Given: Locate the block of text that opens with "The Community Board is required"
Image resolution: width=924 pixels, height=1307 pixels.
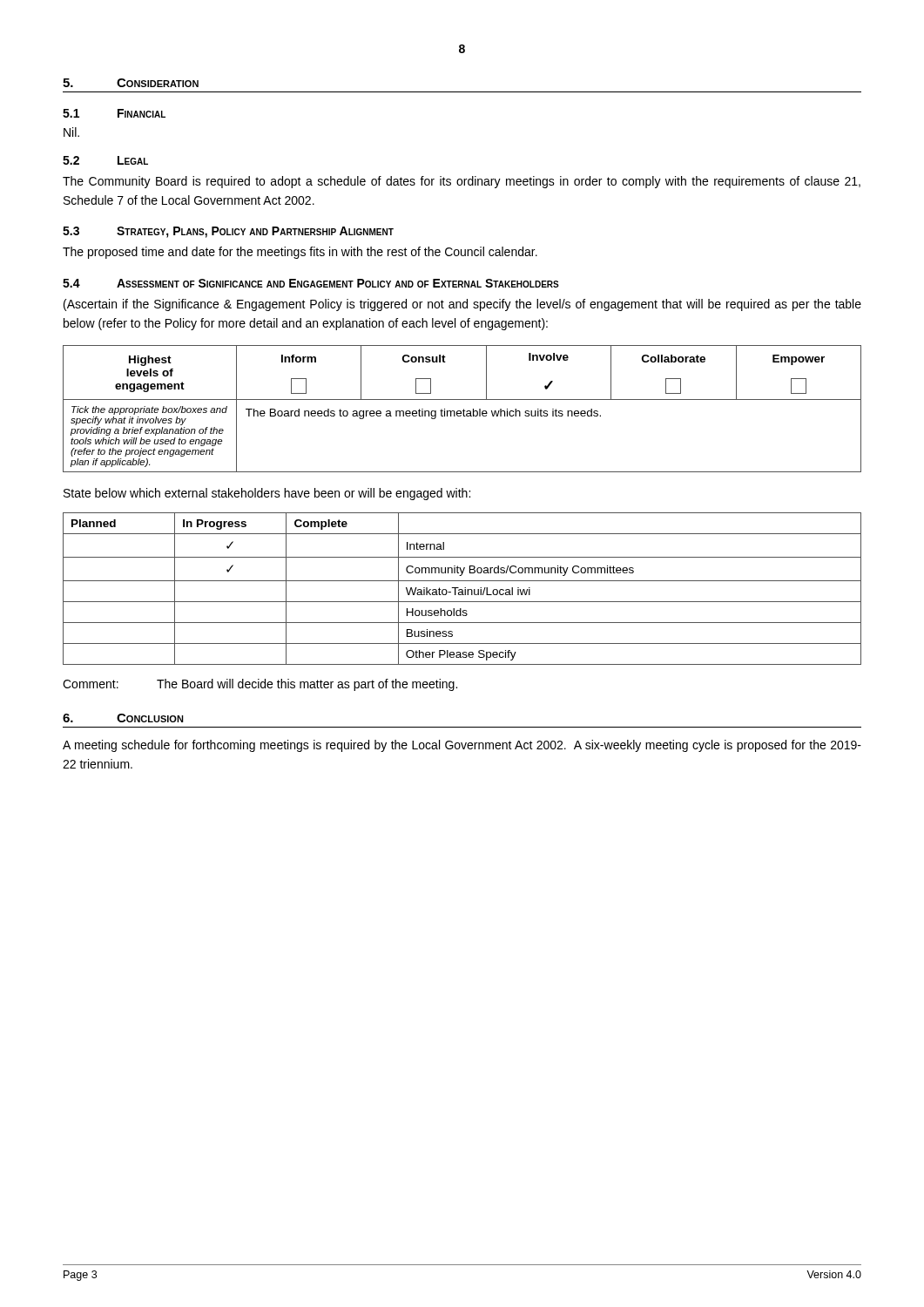Looking at the screenshot, I should click(462, 191).
